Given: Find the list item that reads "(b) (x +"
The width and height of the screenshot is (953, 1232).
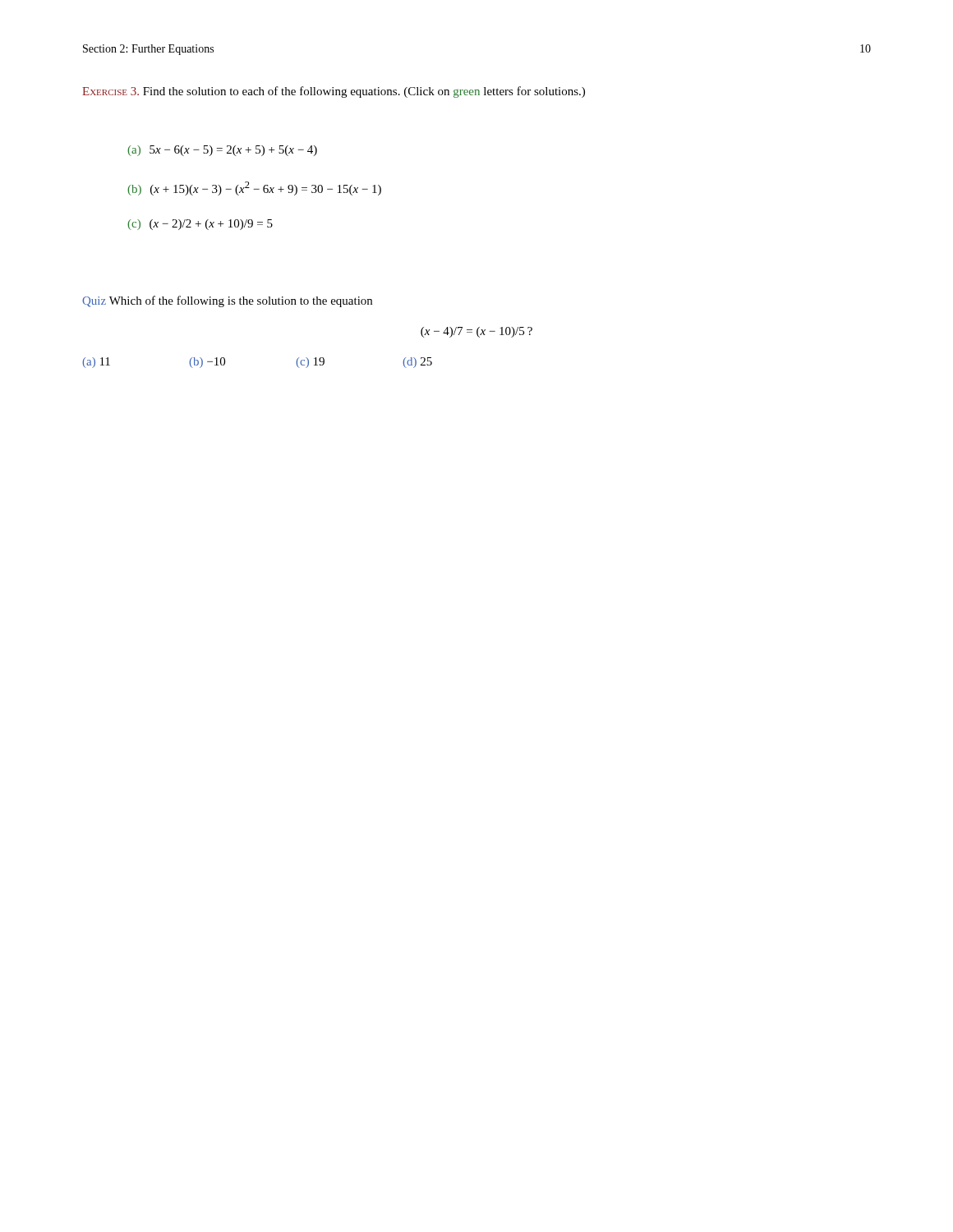Looking at the screenshot, I should [x=254, y=187].
